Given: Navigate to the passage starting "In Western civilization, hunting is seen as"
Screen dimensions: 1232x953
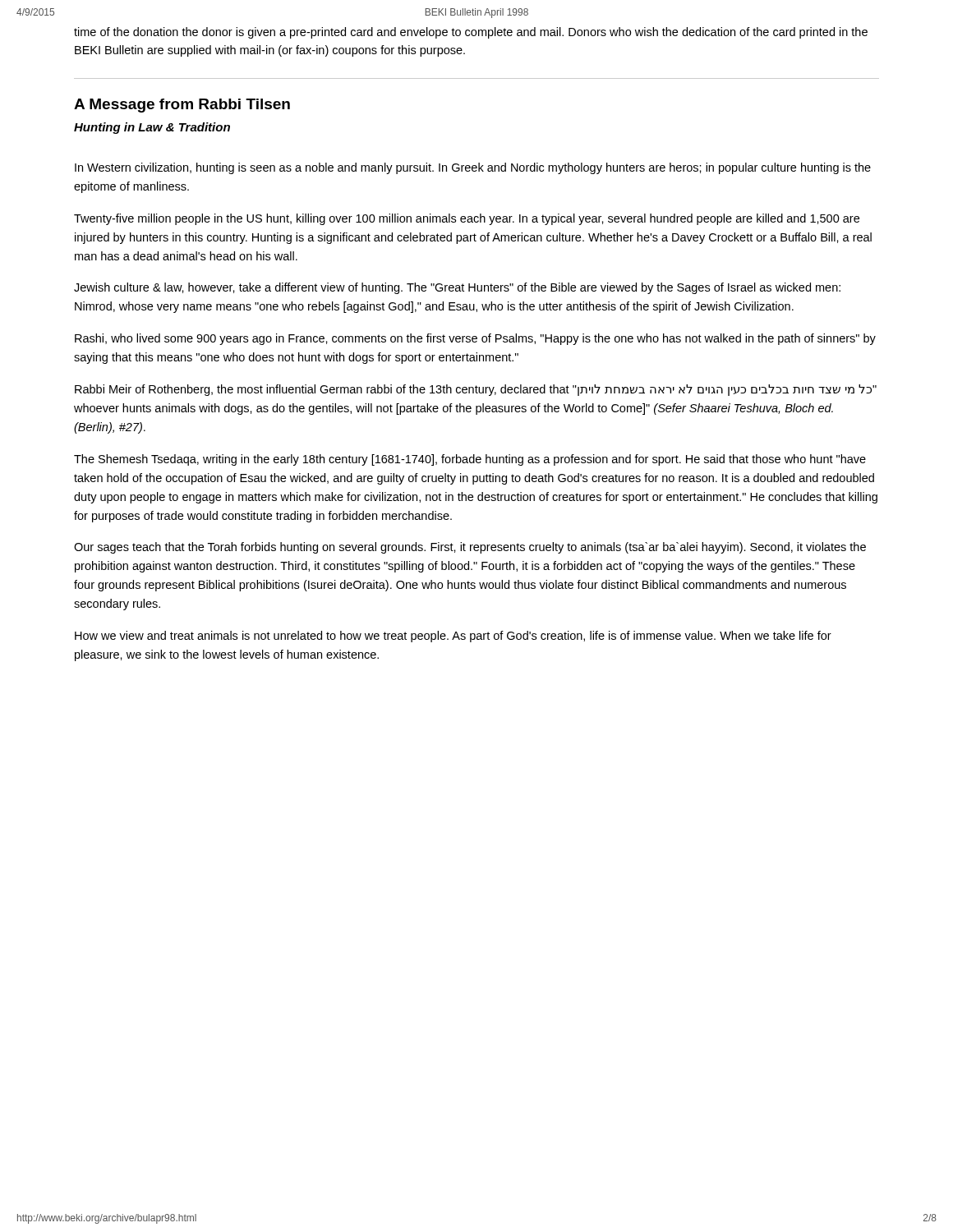Looking at the screenshot, I should pos(472,177).
